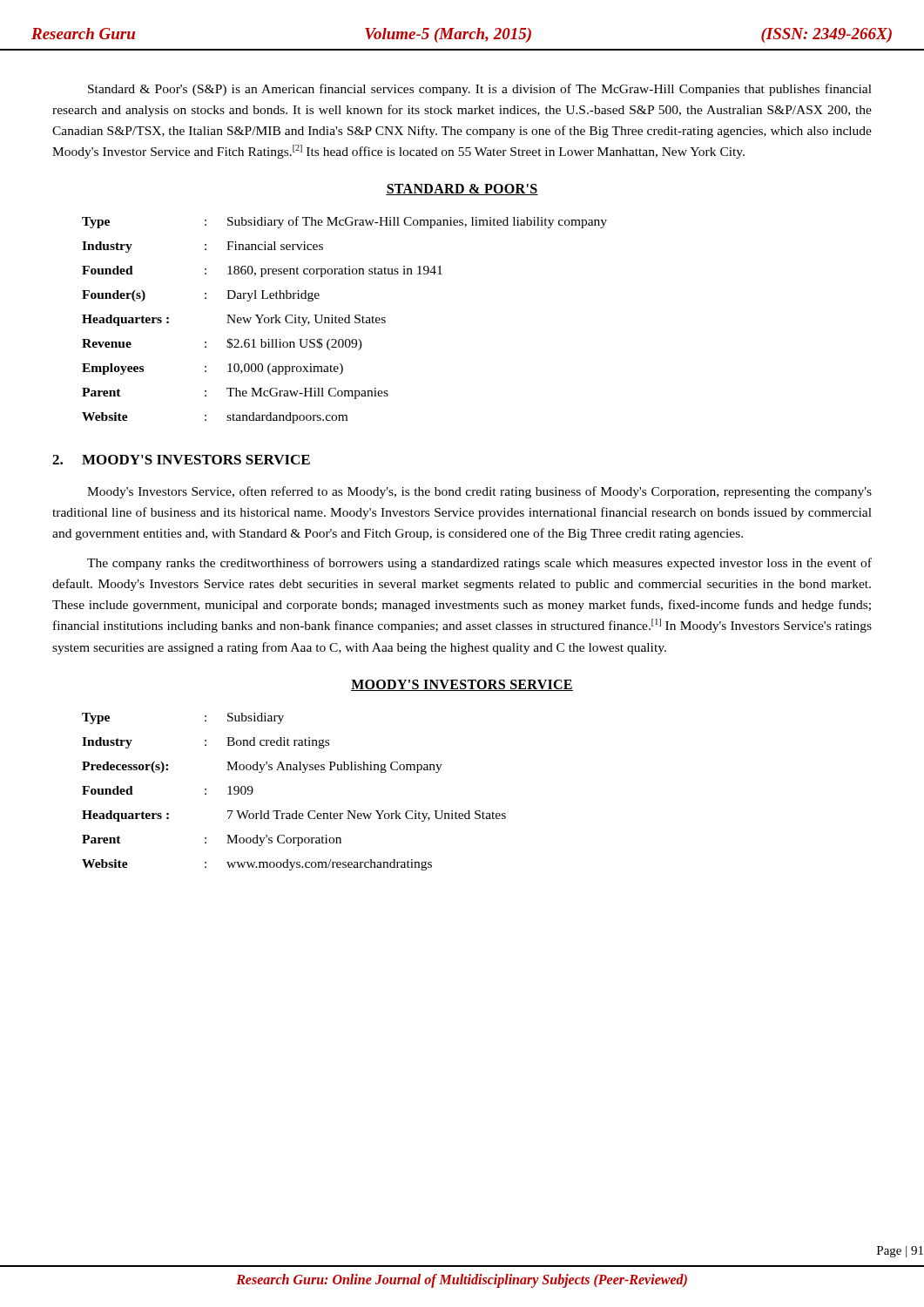Click where it says "STANDARD & POOR'S"
This screenshot has height=1307, width=924.
click(462, 189)
